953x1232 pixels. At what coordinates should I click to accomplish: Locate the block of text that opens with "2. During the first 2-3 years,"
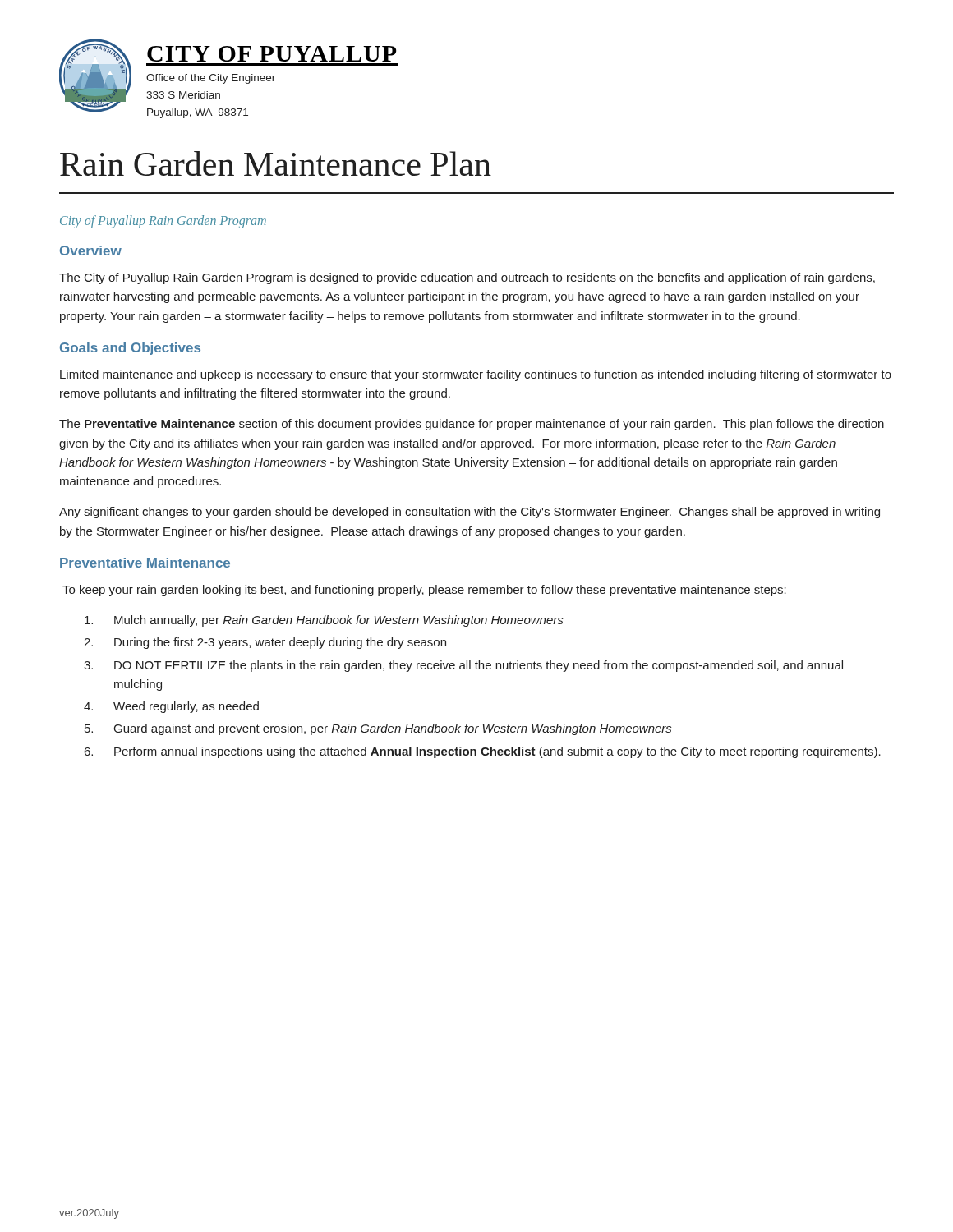click(265, 643)
